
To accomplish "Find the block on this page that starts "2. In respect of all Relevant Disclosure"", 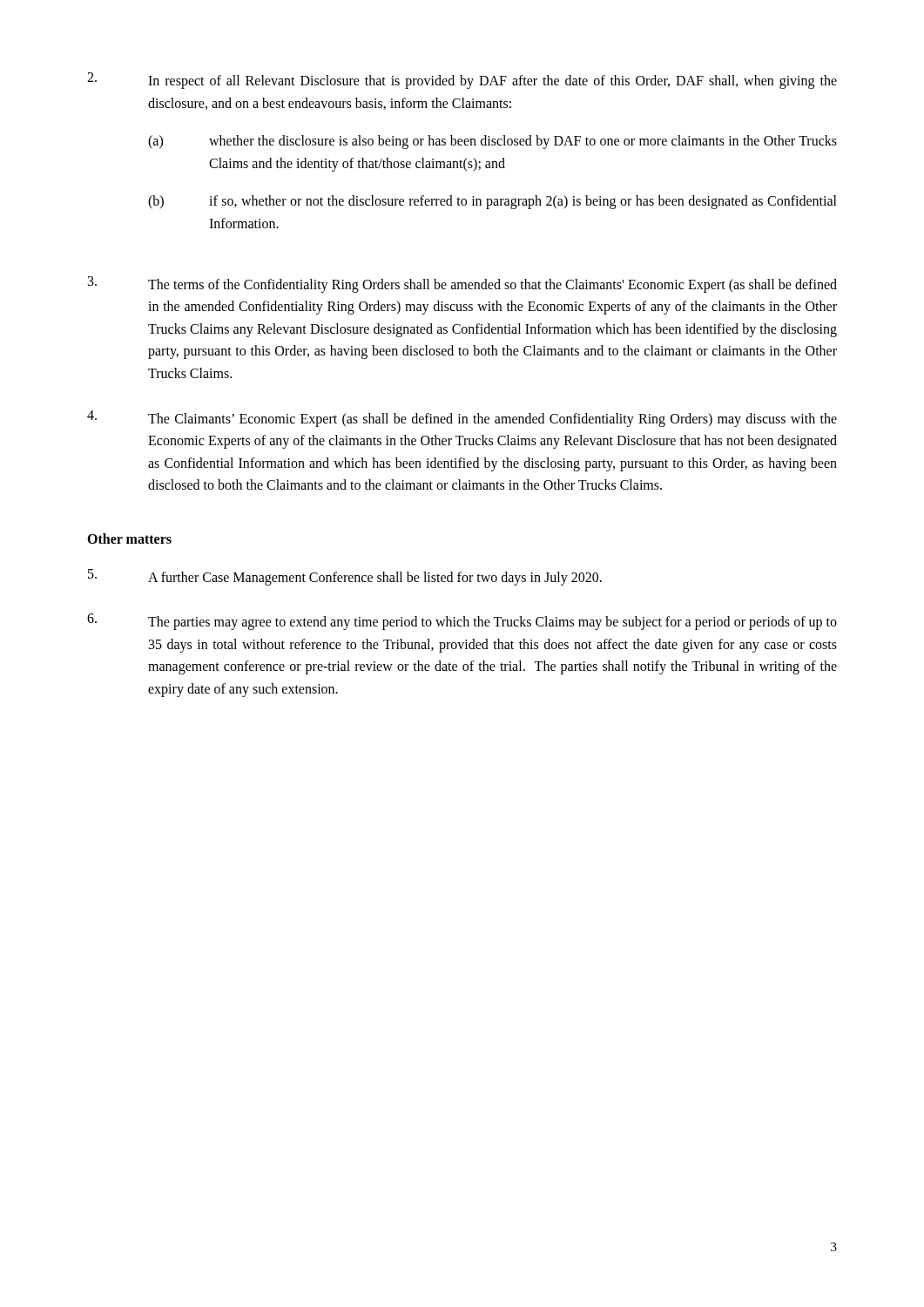I will click(x=462, y=160).
